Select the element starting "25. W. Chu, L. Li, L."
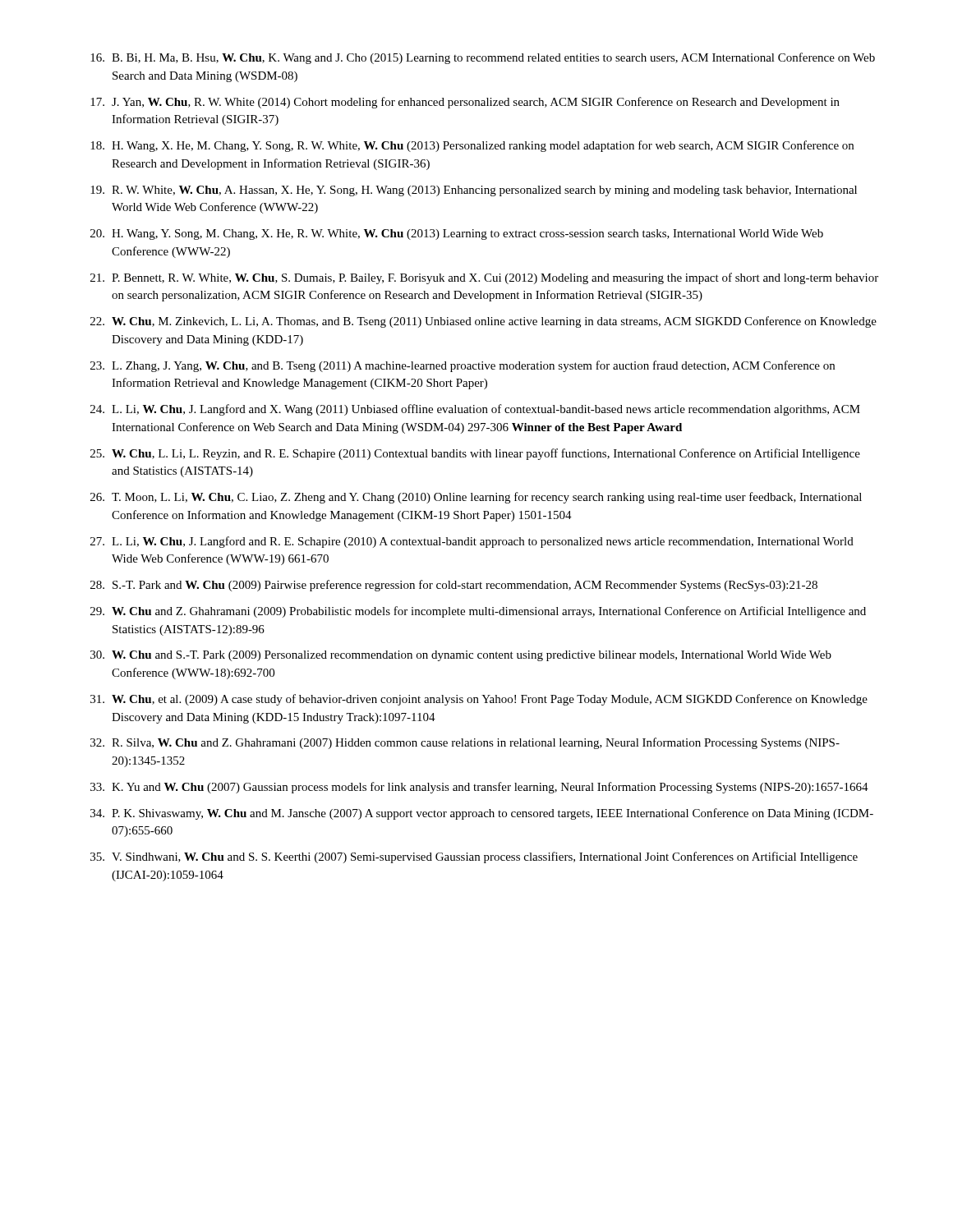Image resolution: width=953 pixels, height=1232 pixels. (476, 463)
